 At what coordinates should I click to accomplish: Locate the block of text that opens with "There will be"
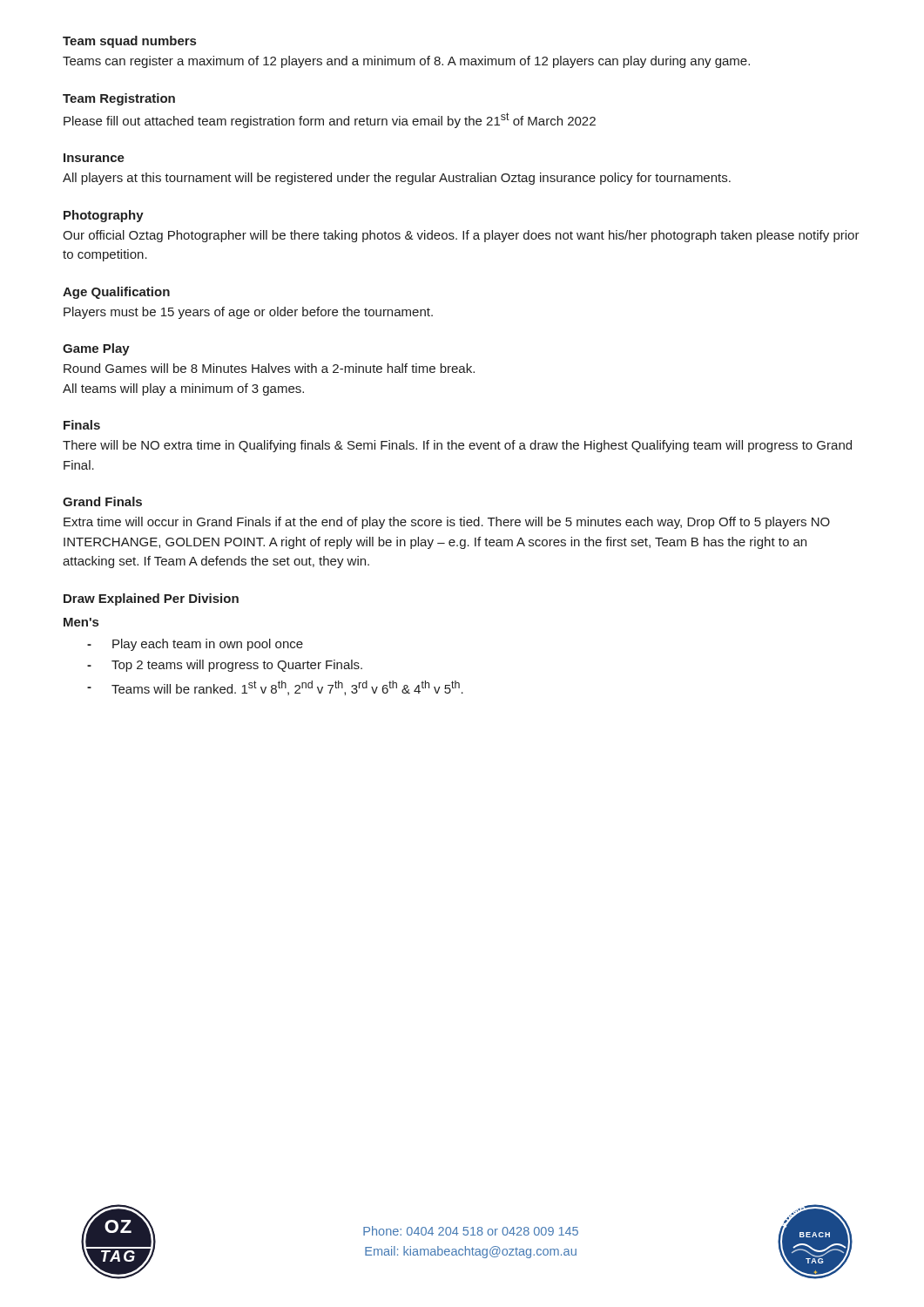pos(458,455)
